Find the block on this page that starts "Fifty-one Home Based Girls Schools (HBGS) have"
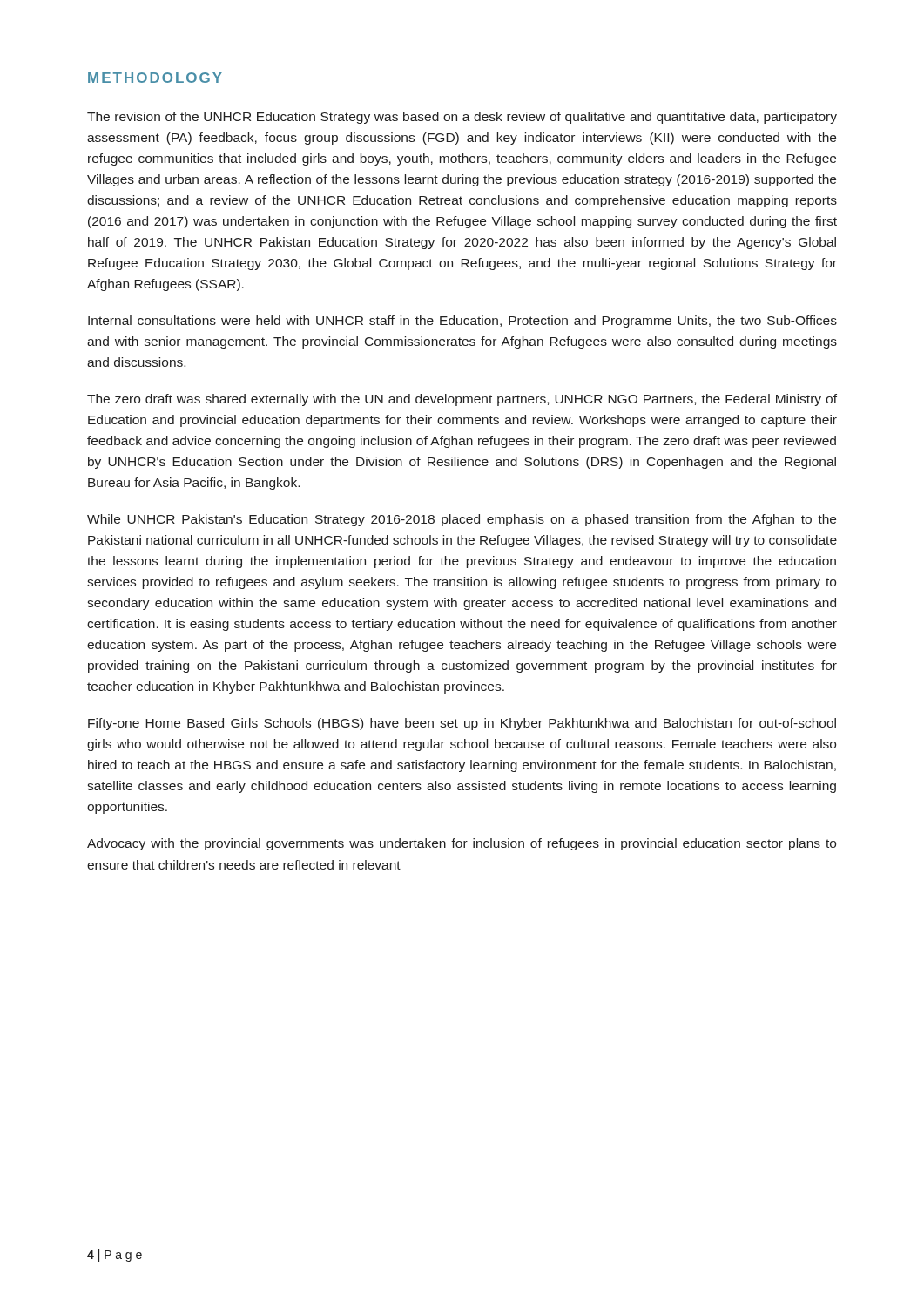The image size is (924, 1307). (x=462, y=765)
